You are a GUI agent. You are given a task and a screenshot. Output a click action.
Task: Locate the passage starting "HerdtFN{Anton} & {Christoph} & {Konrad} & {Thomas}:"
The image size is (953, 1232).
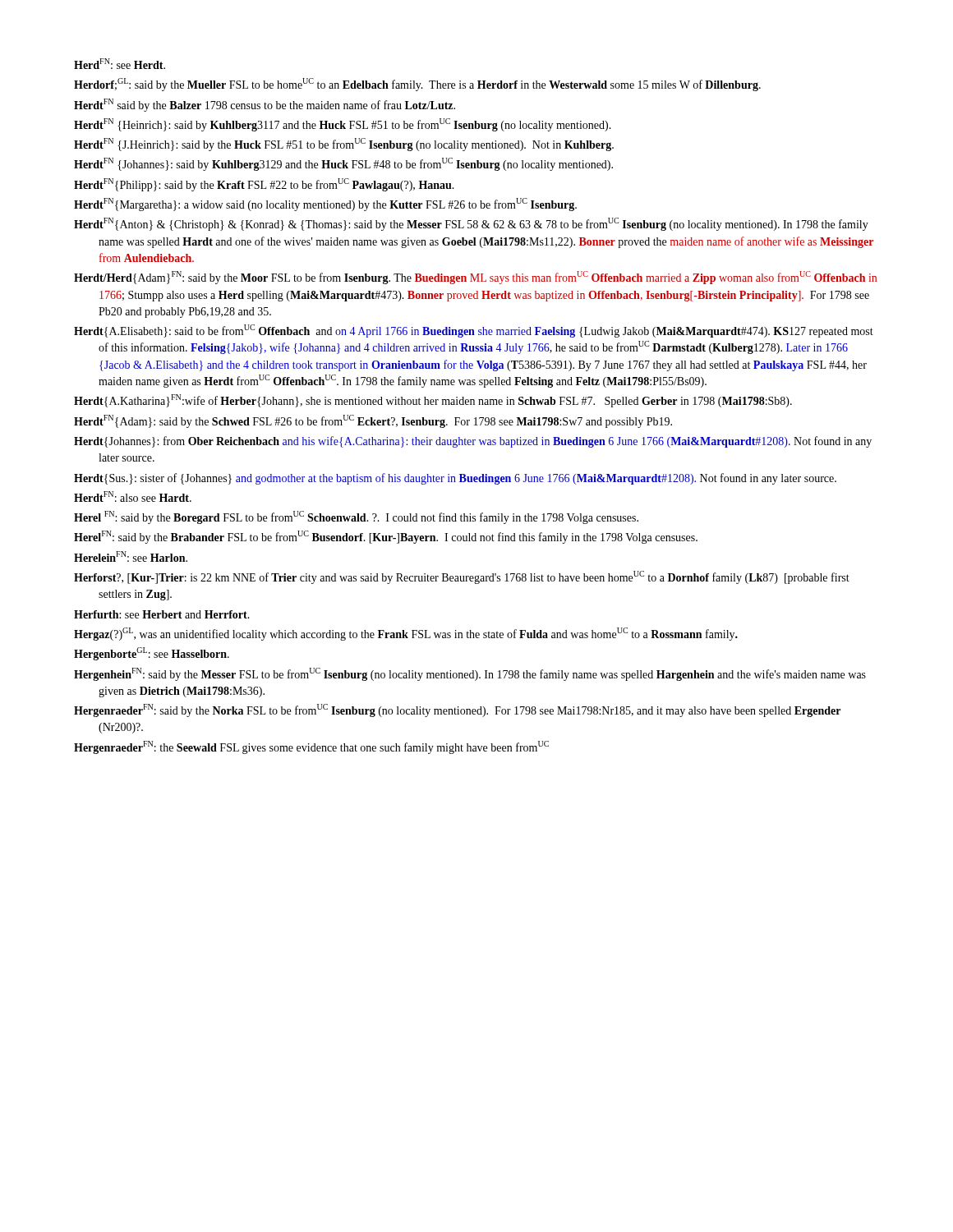pos(474,241)
